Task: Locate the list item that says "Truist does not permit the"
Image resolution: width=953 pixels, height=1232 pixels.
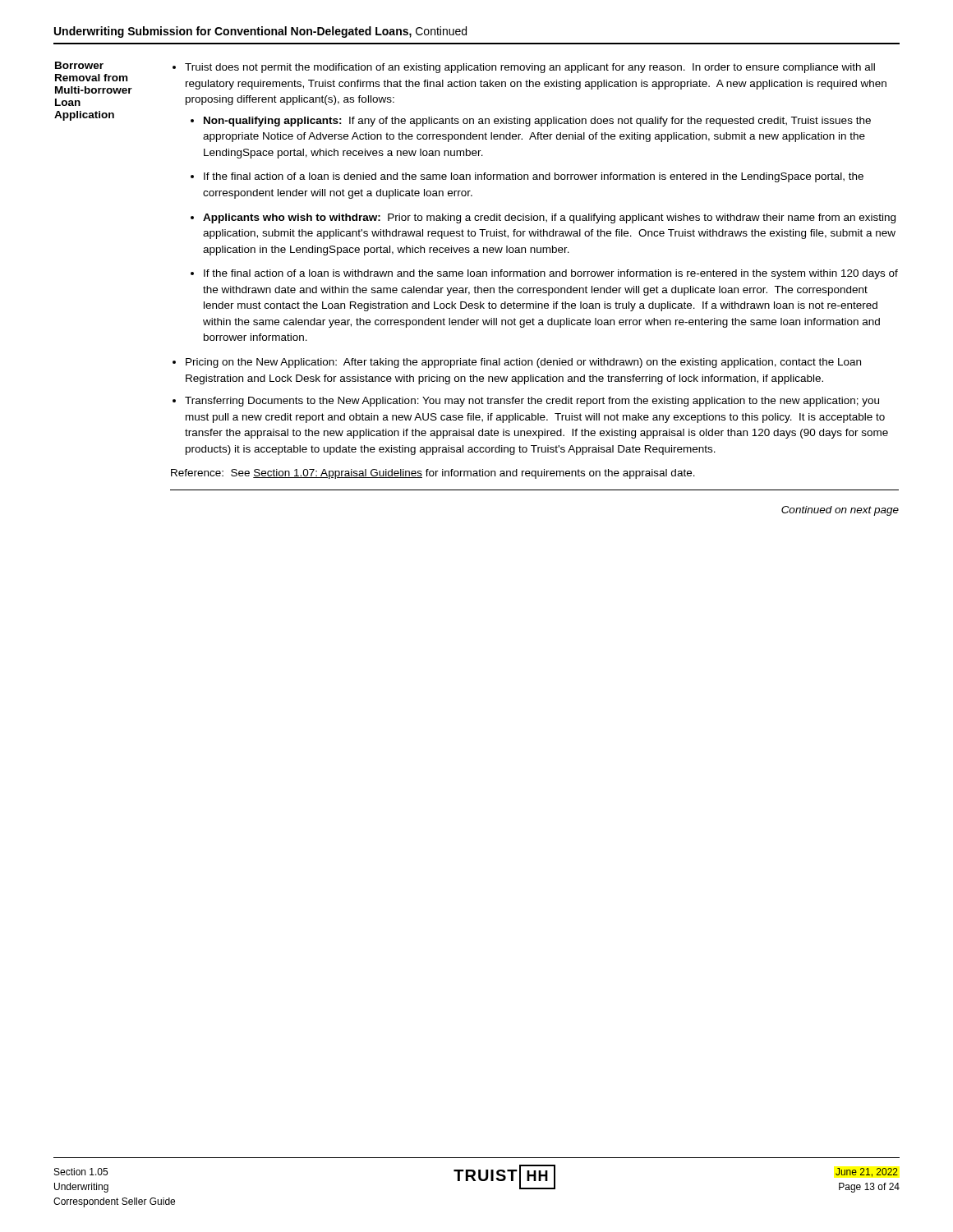Action: (x=530, y=68)
